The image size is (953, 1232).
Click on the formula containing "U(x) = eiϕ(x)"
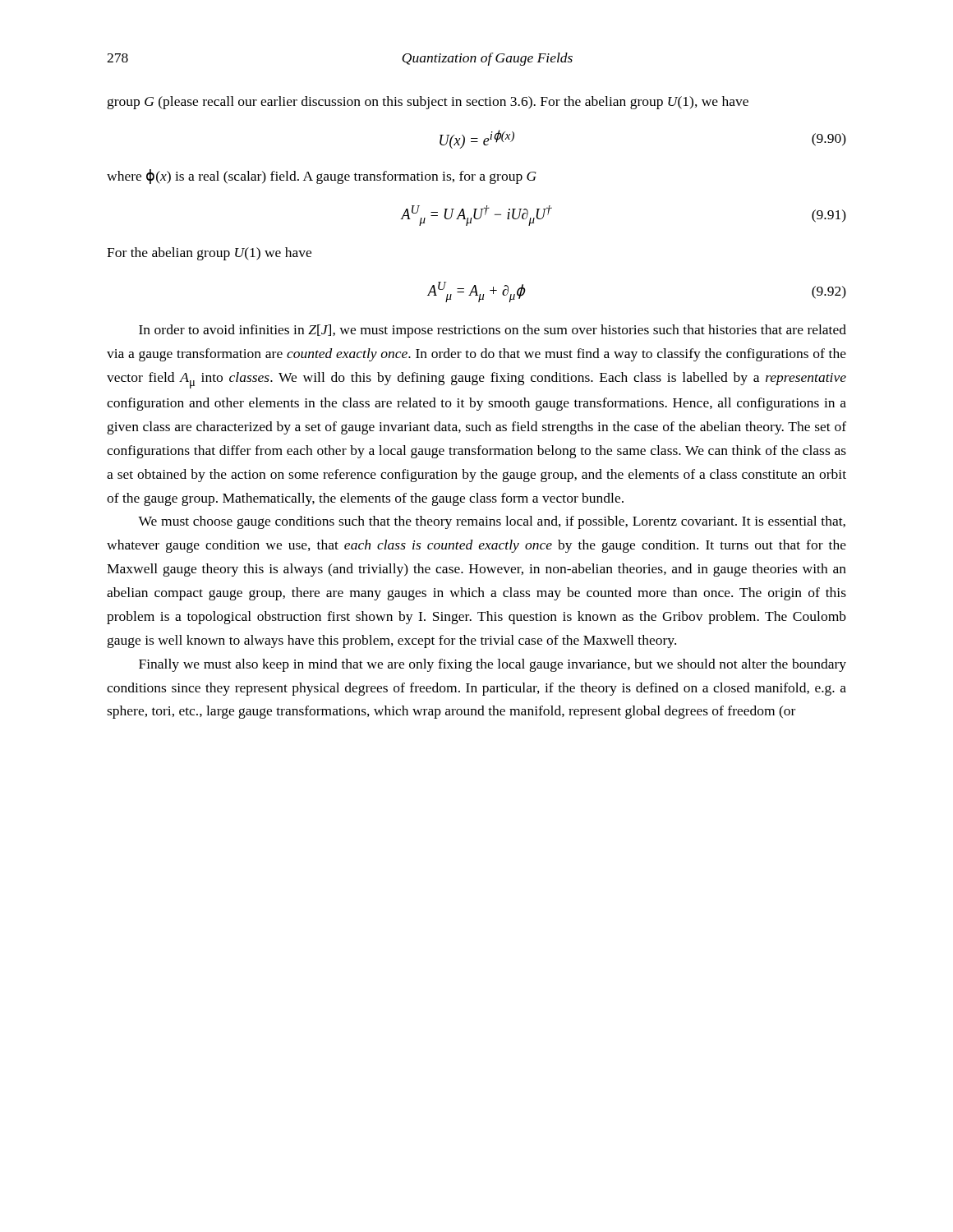tap(488, 139)
